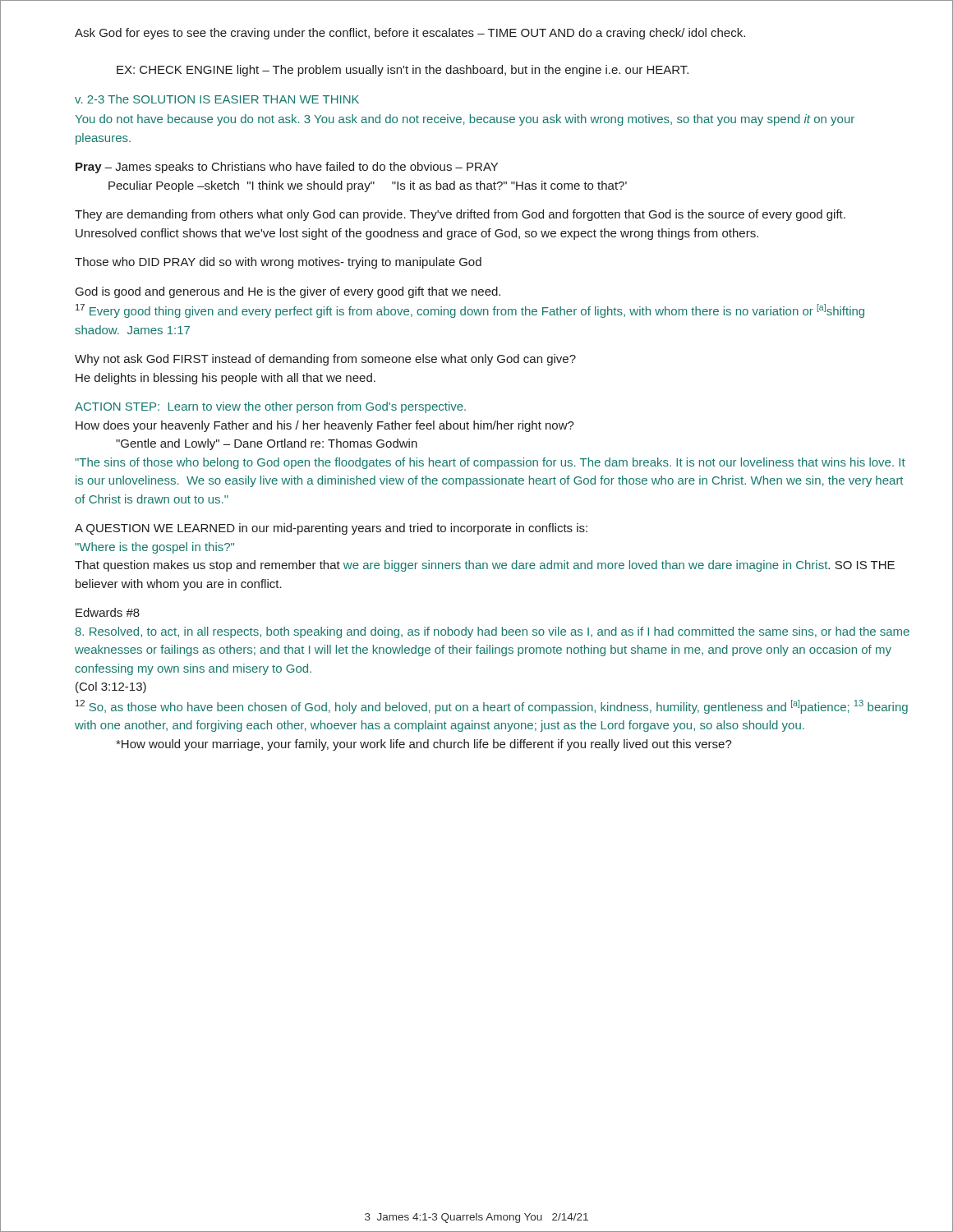Click the section header that begins "v. 2-3 The SOLUTION IS EASIER THAN WE"
The width and height of the screenshot is (953, 1232).
tap(217, 99)
